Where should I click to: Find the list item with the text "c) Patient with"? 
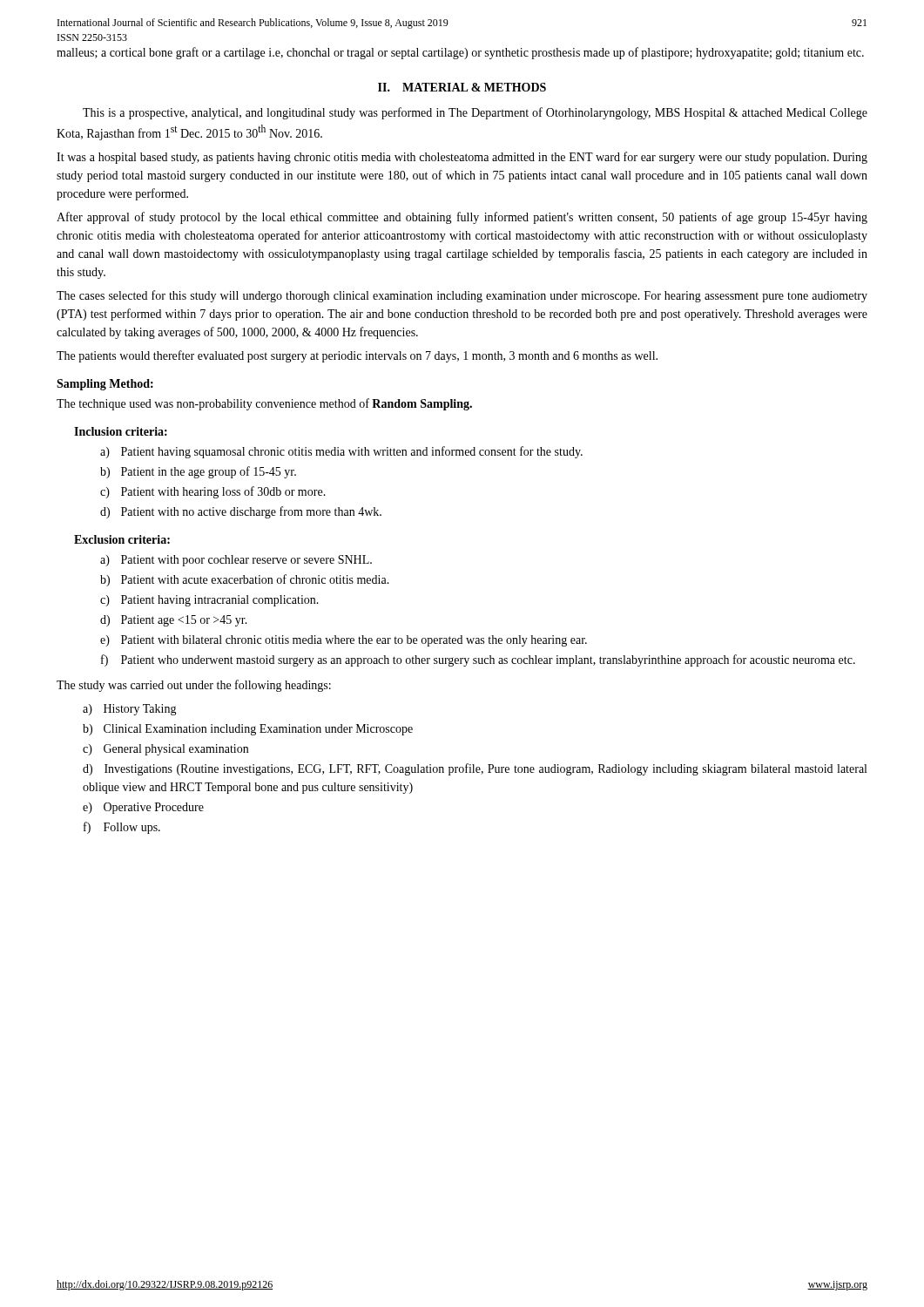[213, 492]
